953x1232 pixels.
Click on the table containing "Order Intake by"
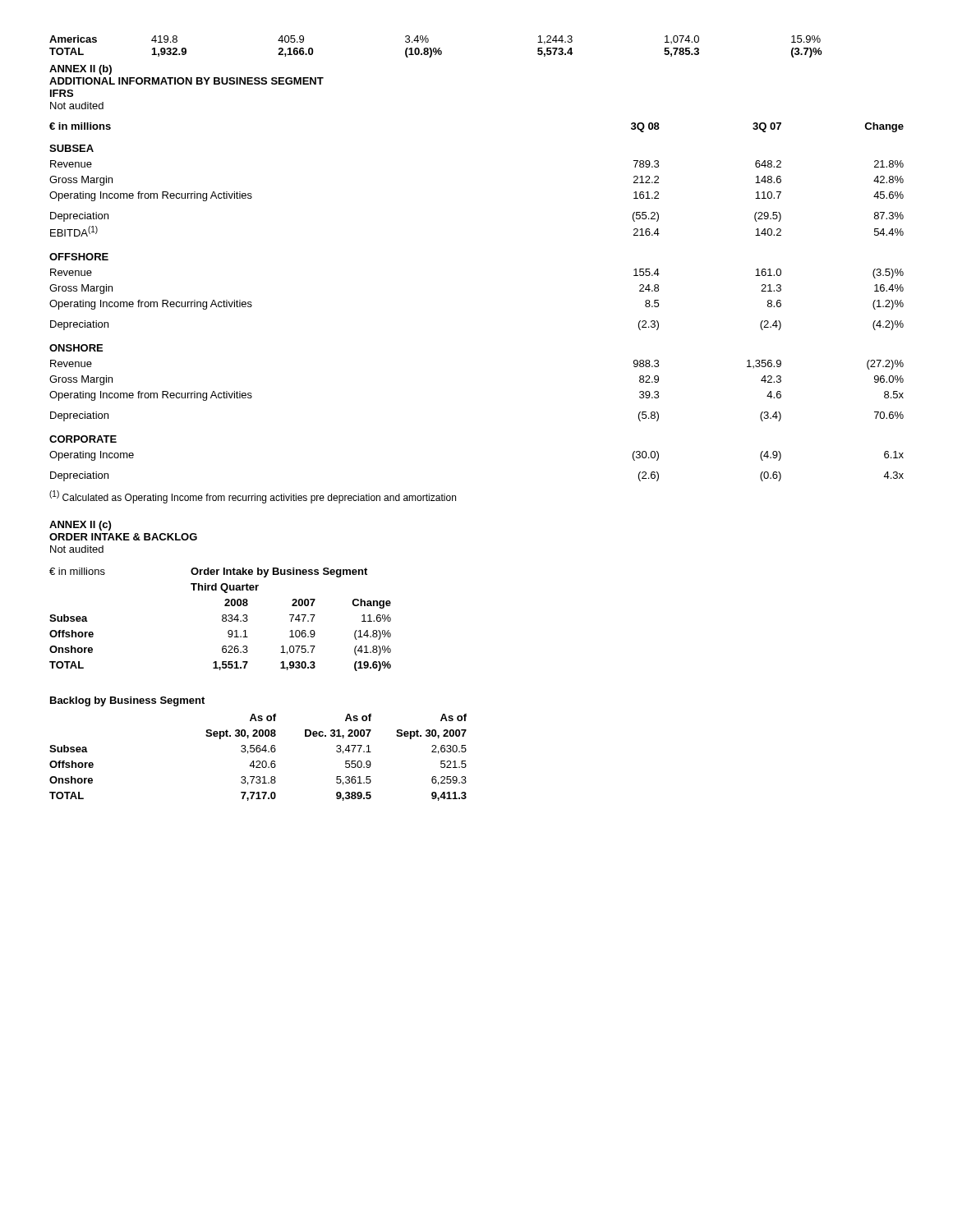click(x=476, y=618)
